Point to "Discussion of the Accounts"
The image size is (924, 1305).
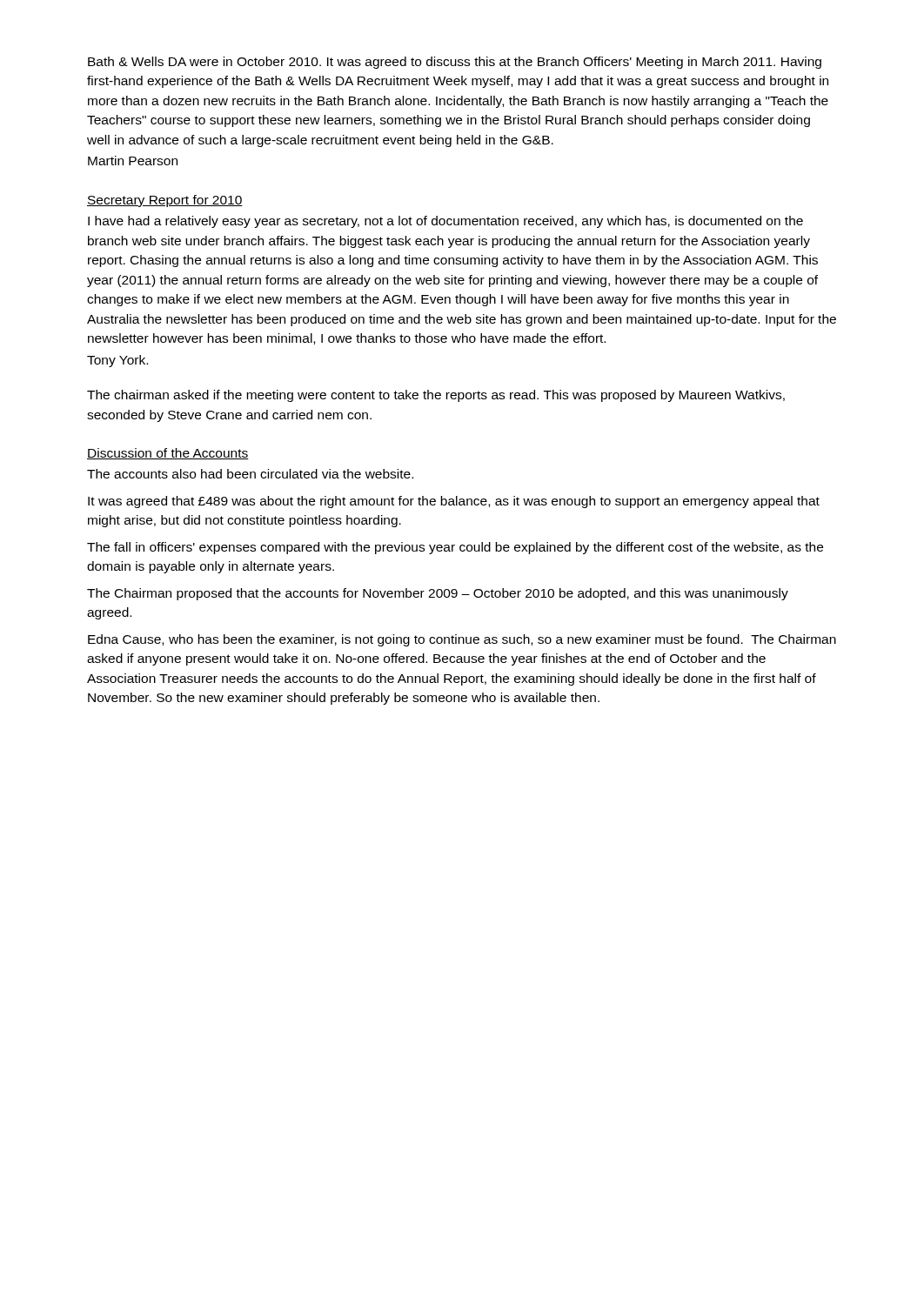pos(168,453)
